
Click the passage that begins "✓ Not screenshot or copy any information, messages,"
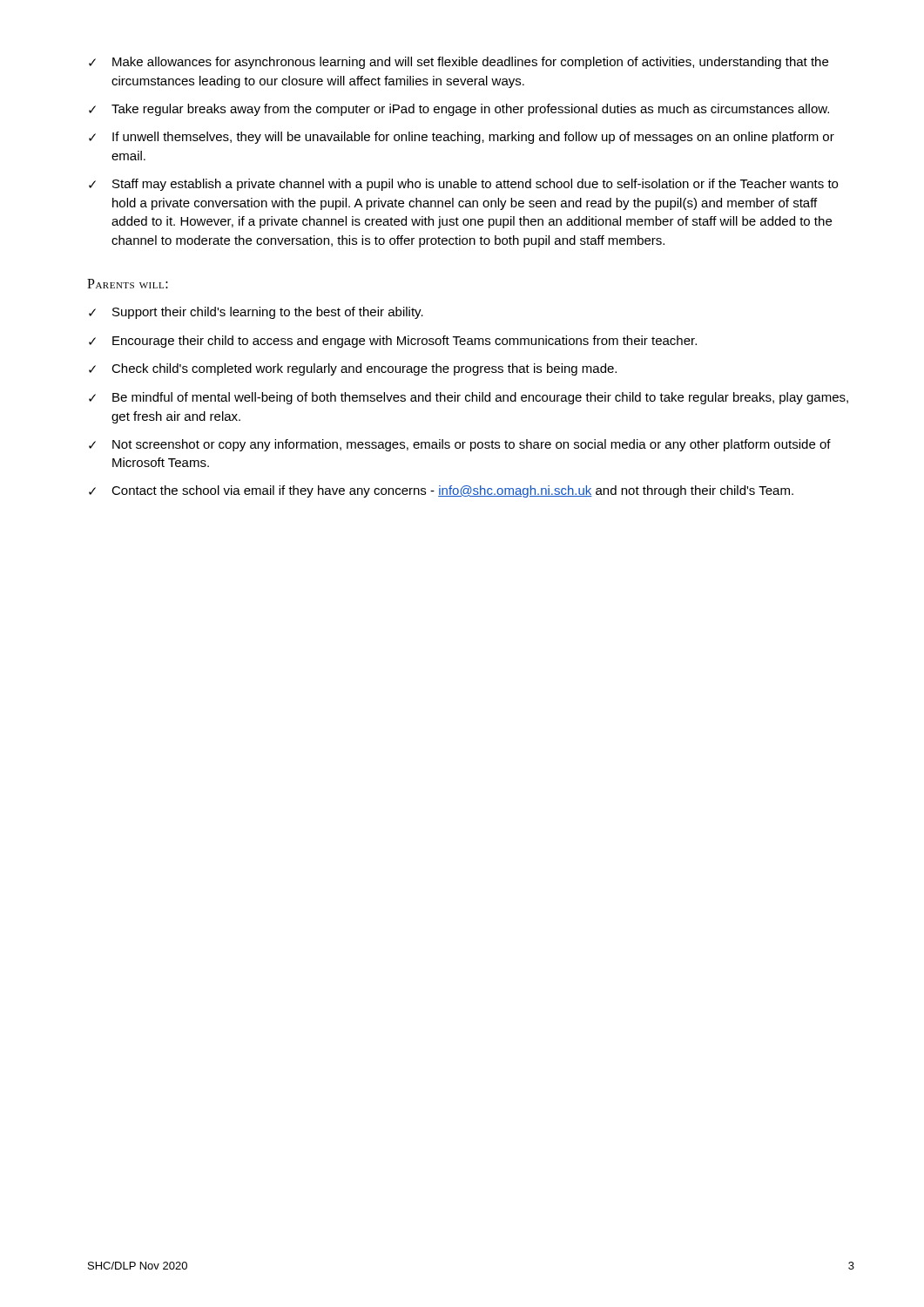(471, 453)
